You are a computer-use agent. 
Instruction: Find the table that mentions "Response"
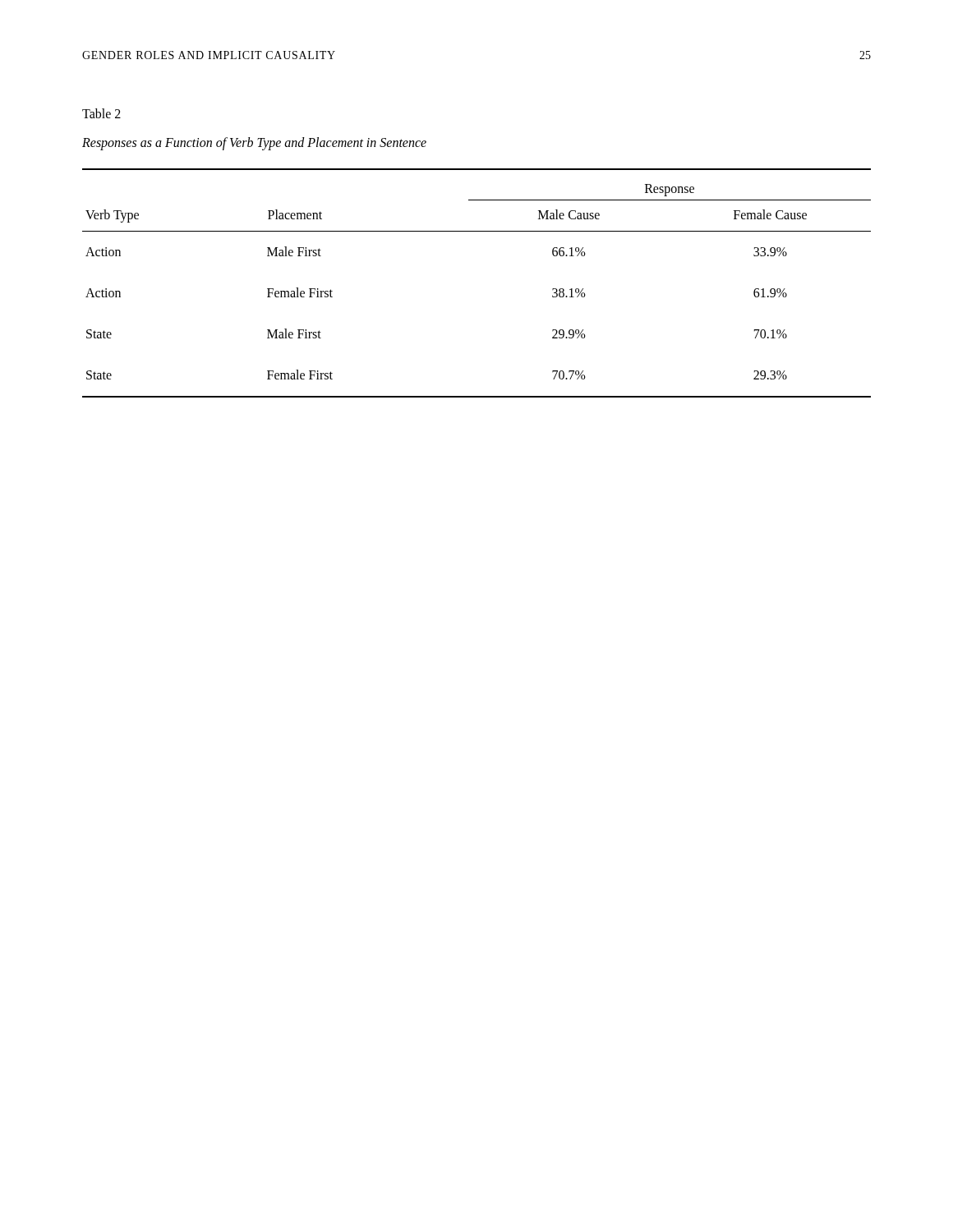[x=476, y=287]
